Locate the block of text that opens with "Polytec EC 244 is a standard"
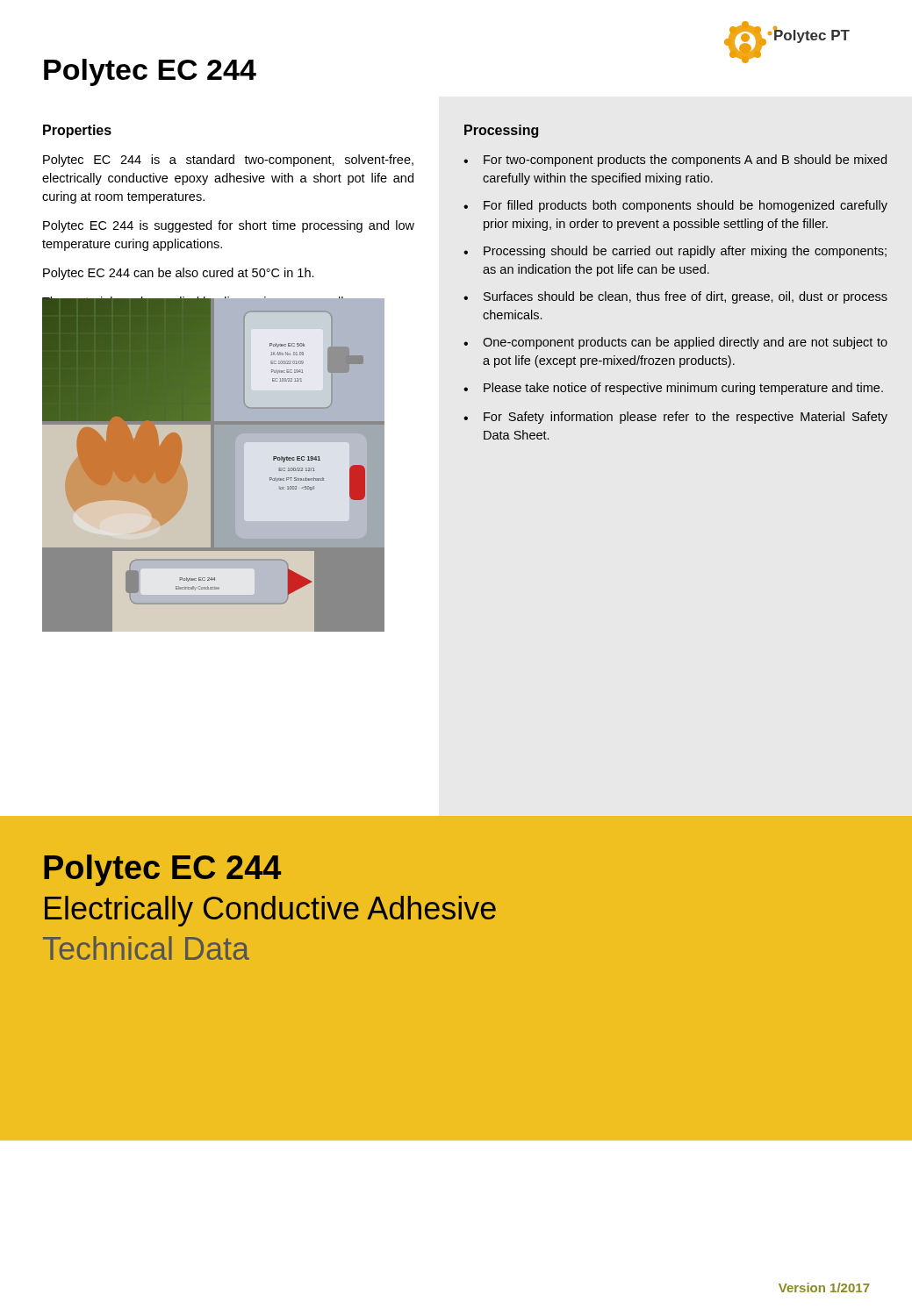912x1316 pixels. click(228, 178)
